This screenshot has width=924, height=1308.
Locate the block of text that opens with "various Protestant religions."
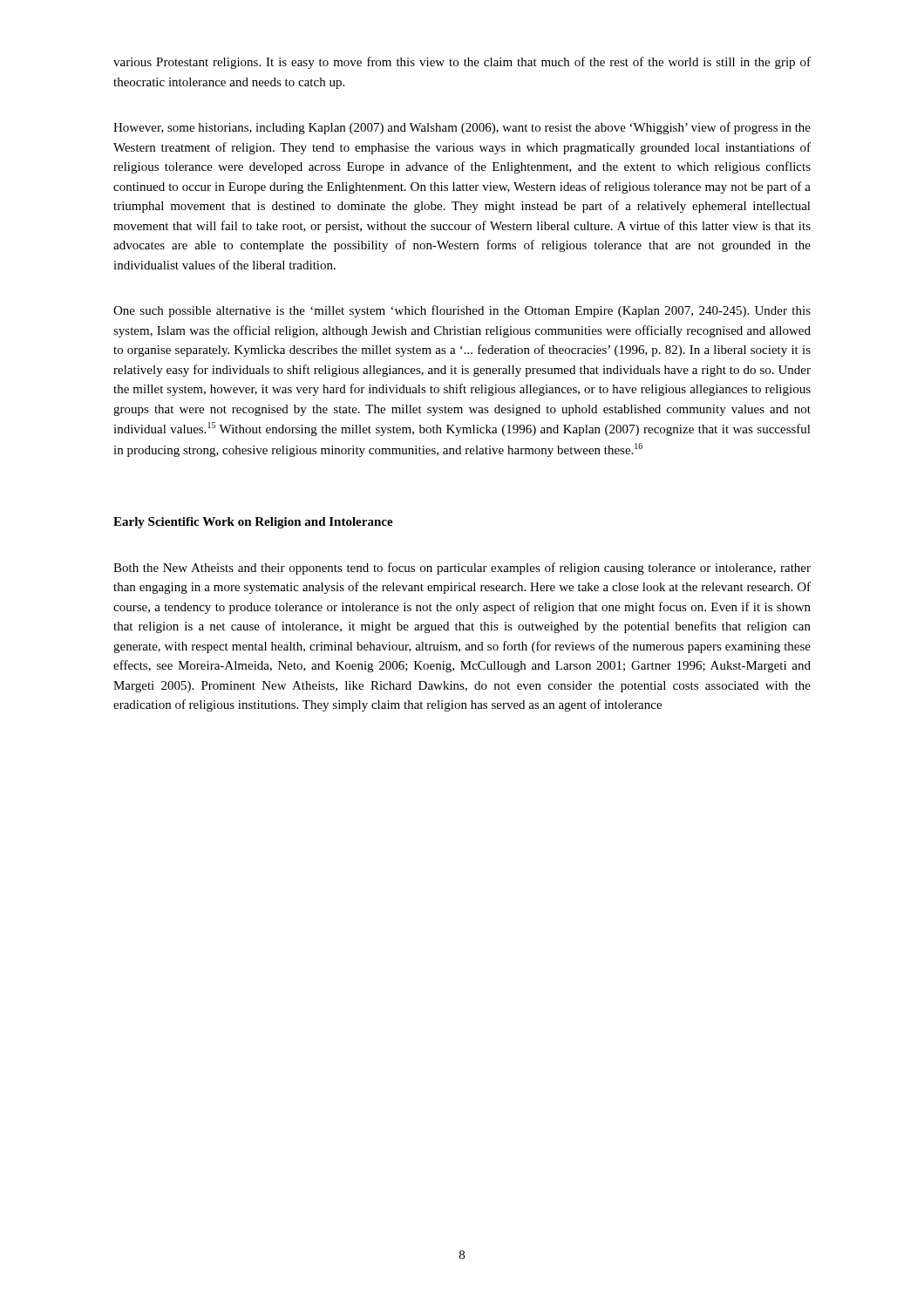click(x=462, y=72)
